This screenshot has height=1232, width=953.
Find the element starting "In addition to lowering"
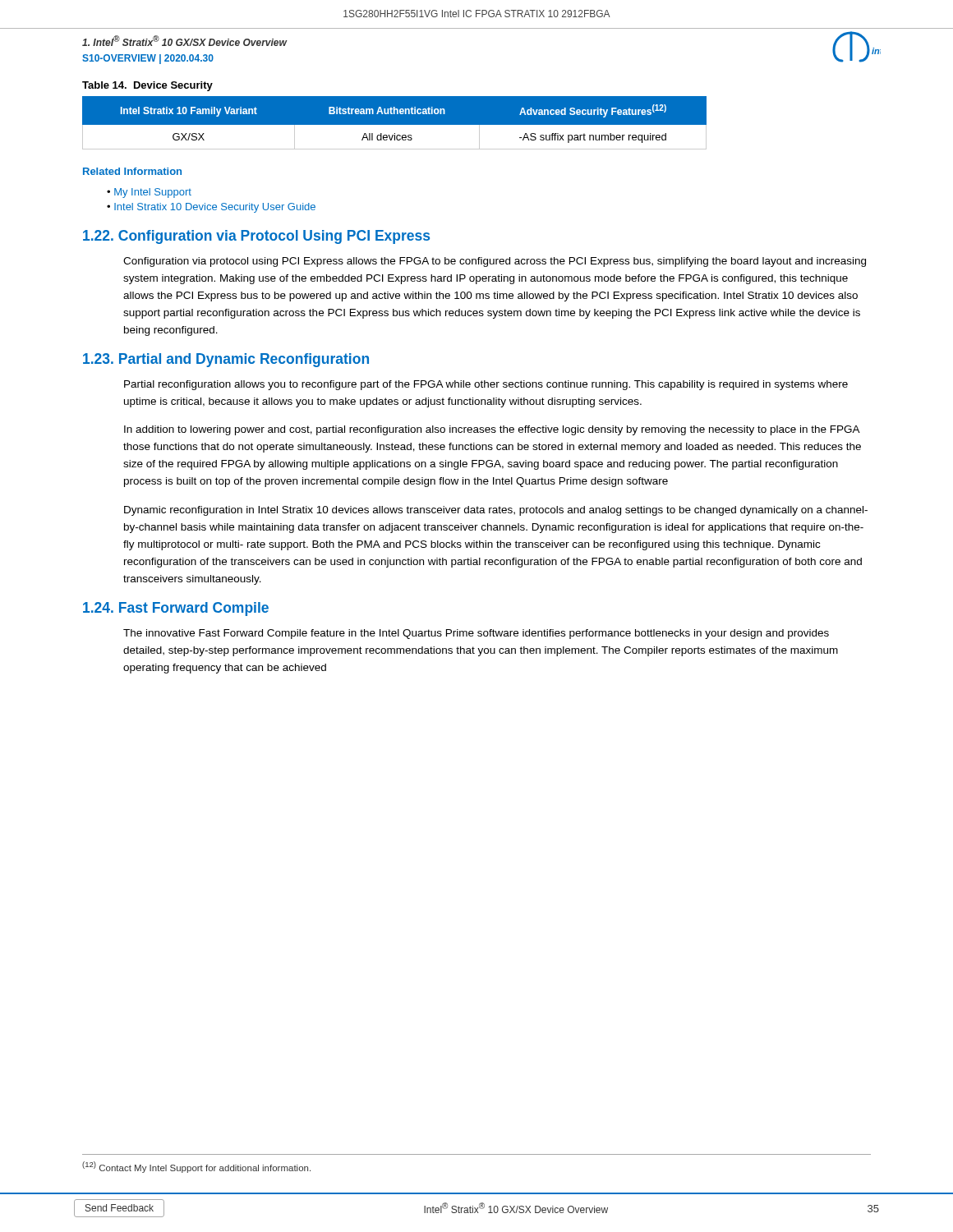pyautogui.click(x=492, y=455)
